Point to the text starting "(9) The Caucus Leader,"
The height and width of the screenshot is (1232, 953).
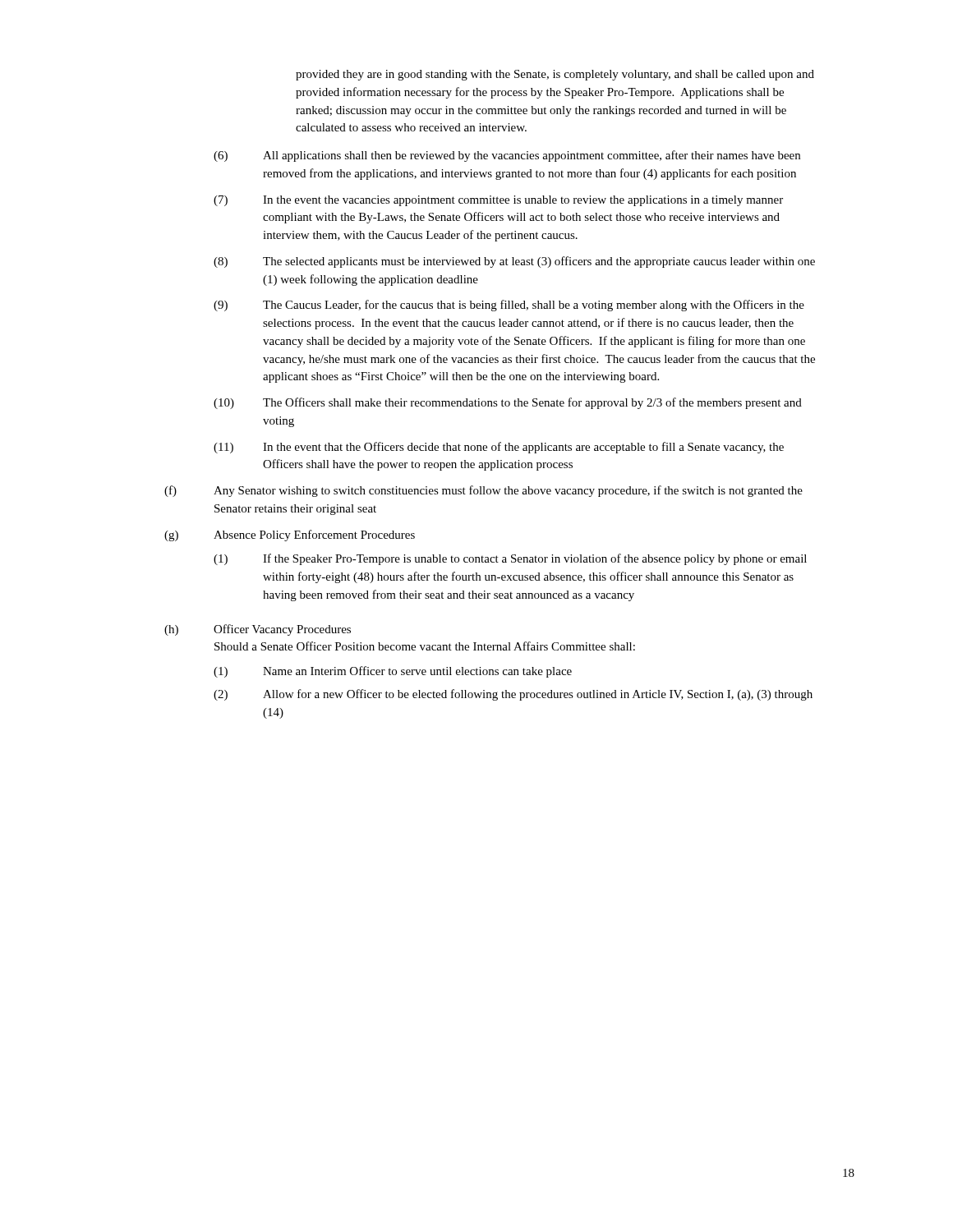[x=518, y=341]
